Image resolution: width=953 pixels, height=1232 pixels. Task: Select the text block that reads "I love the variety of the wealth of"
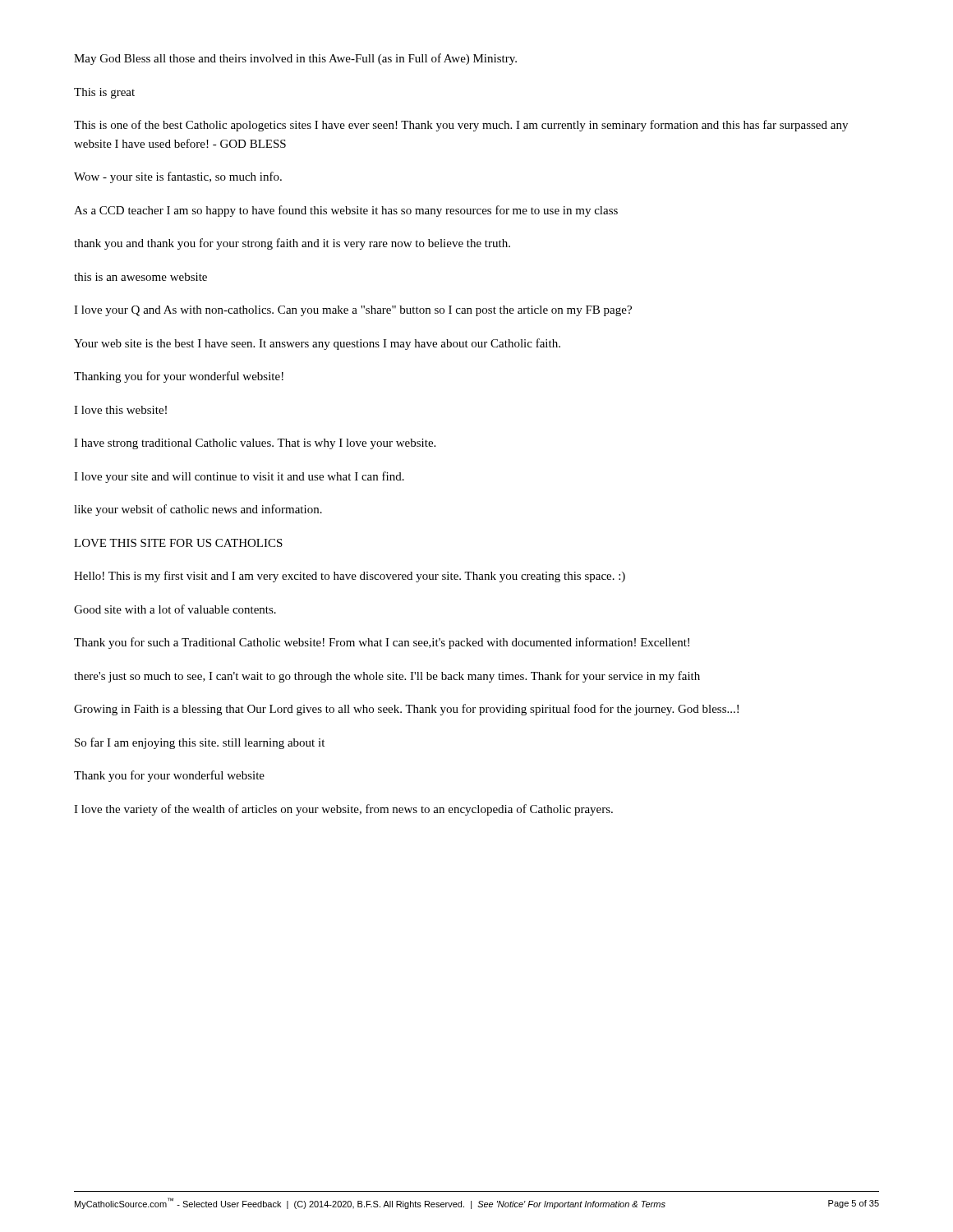344,809
